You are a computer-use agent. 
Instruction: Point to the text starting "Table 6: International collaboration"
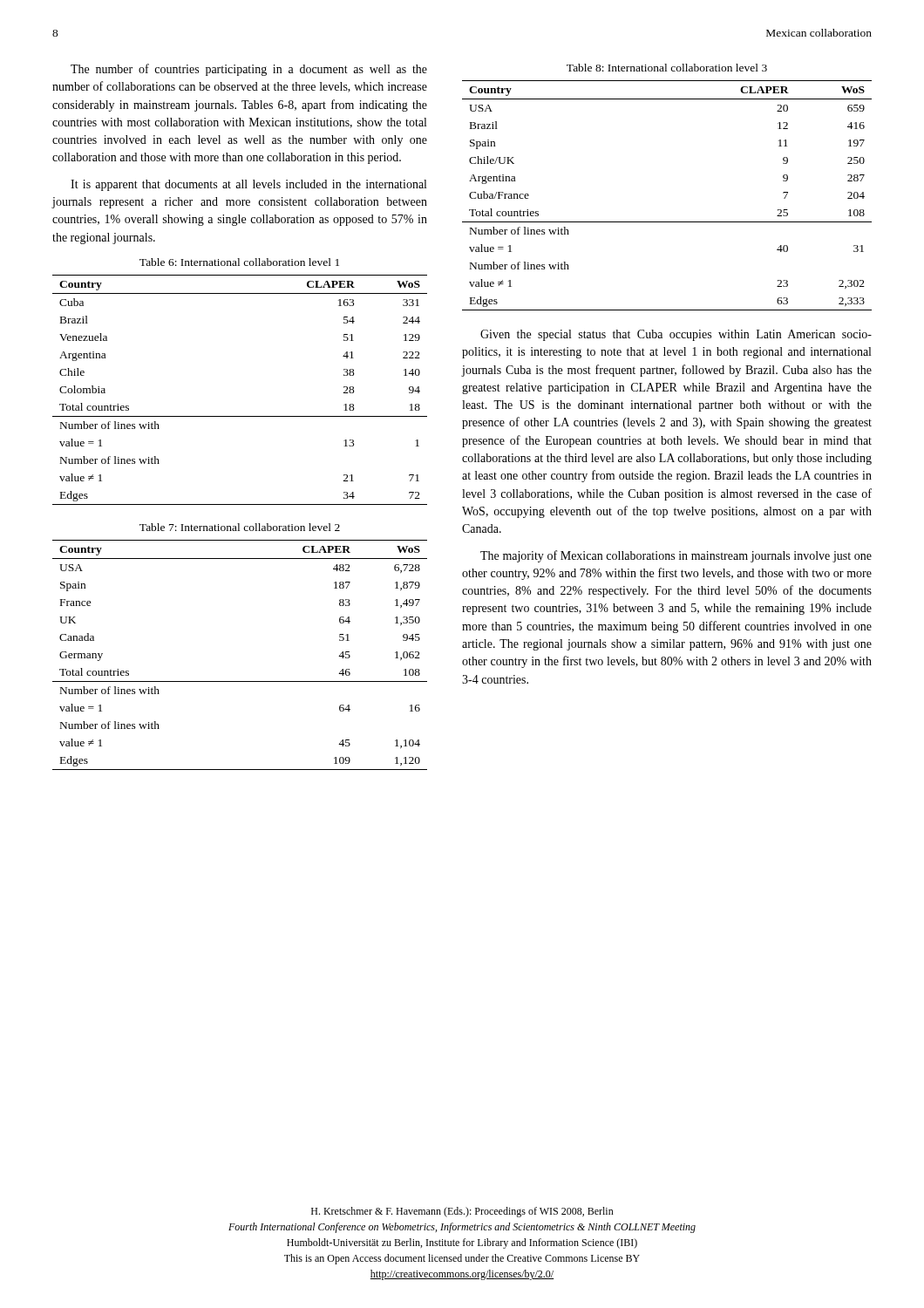tap(240, 262)
